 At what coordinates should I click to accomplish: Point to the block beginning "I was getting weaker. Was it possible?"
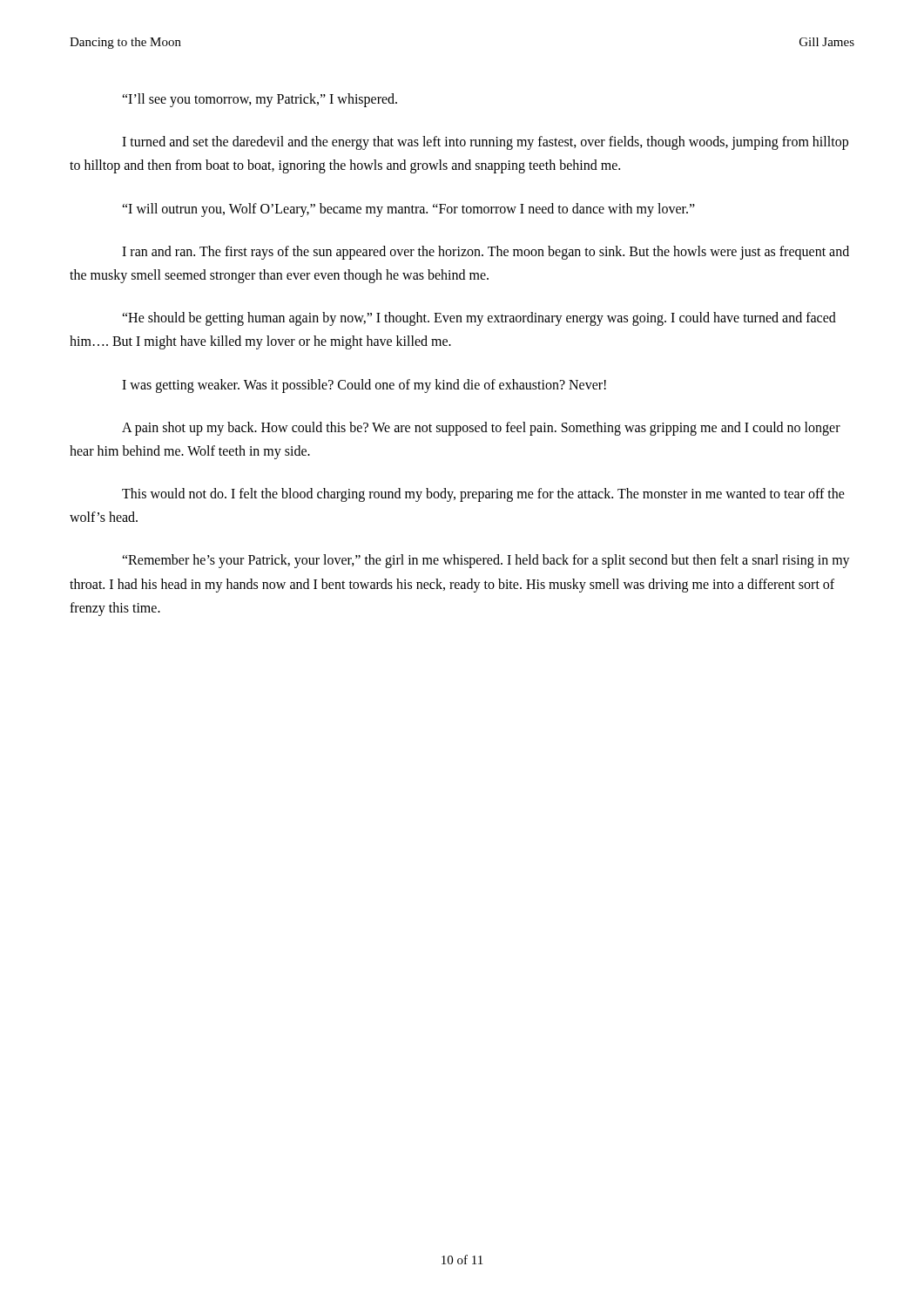pyautogui.click(x=365, y=384)
